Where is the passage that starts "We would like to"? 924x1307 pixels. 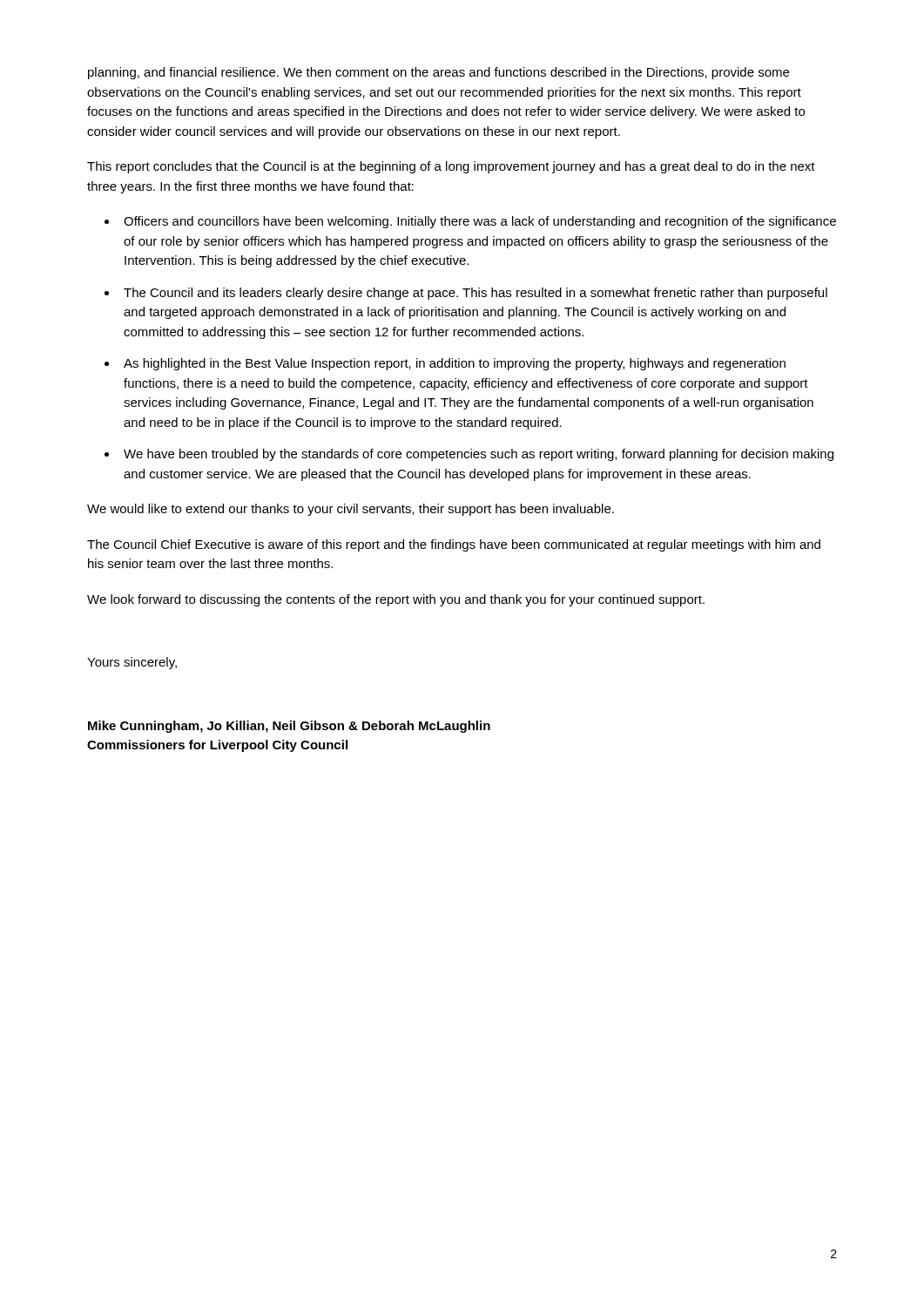pyautogui.click(x=351, y=508)
